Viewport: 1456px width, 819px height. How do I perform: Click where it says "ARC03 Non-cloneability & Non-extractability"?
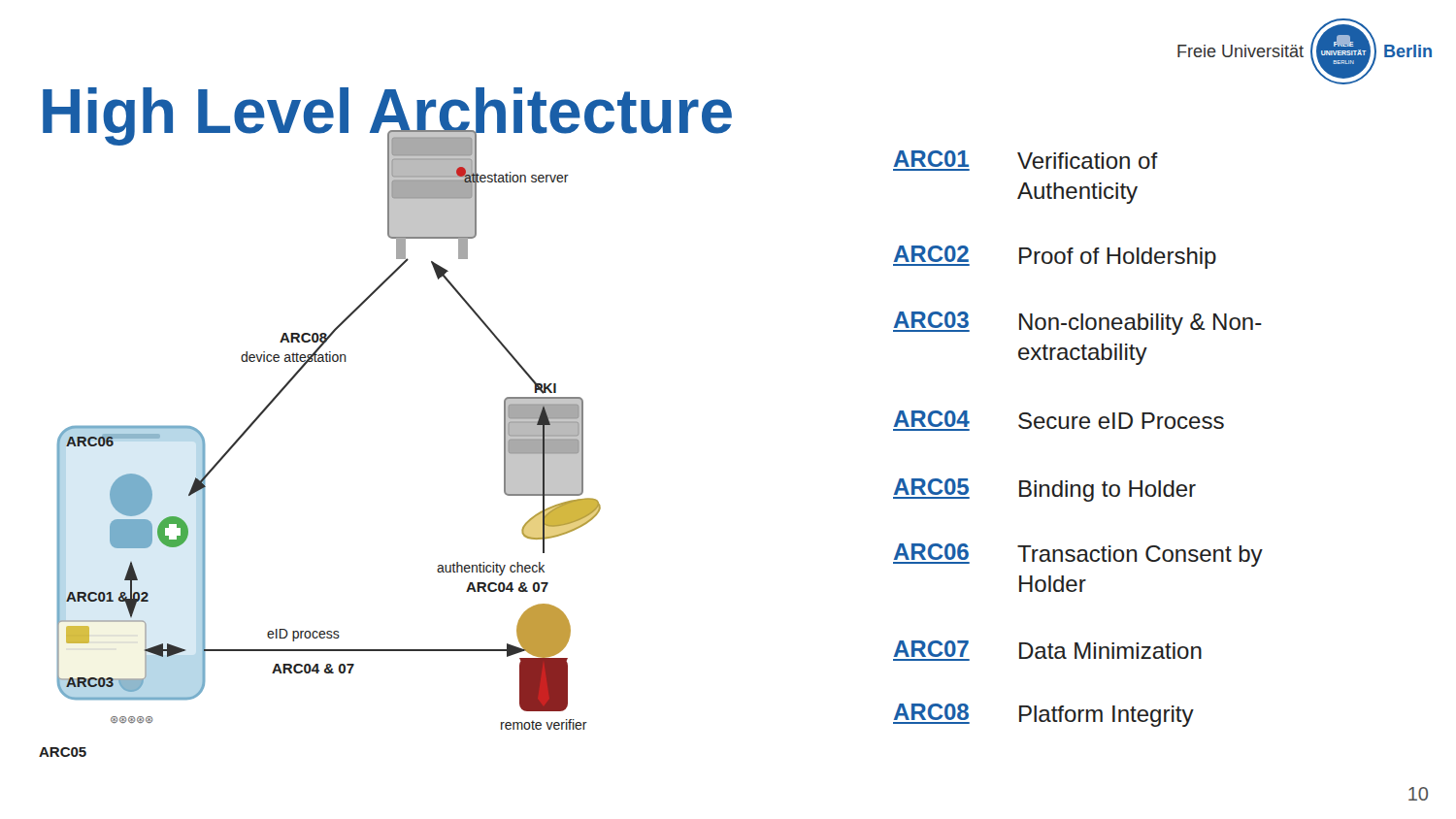point(1078,337)
